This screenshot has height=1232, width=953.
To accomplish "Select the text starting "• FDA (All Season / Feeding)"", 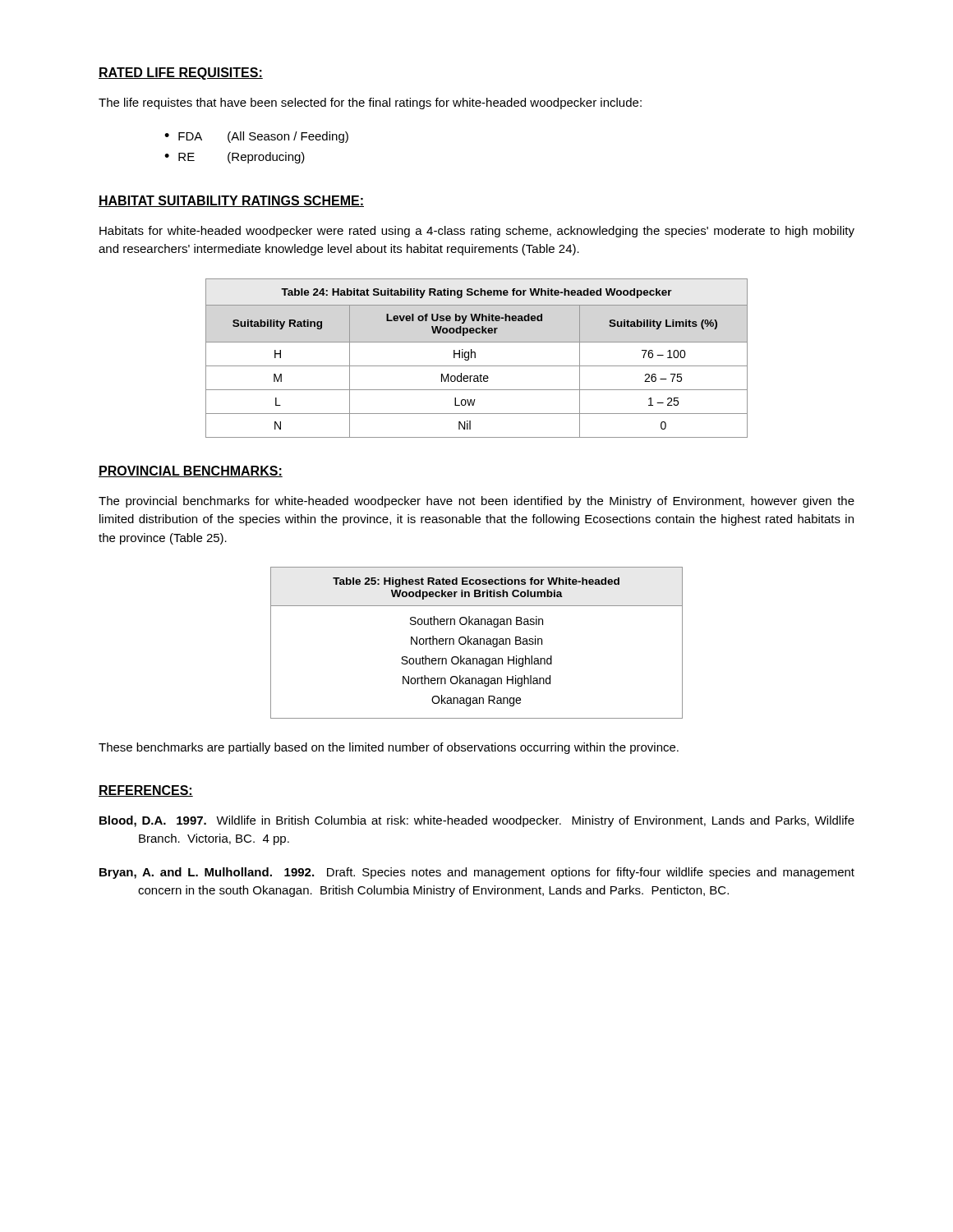I will 257,136.
